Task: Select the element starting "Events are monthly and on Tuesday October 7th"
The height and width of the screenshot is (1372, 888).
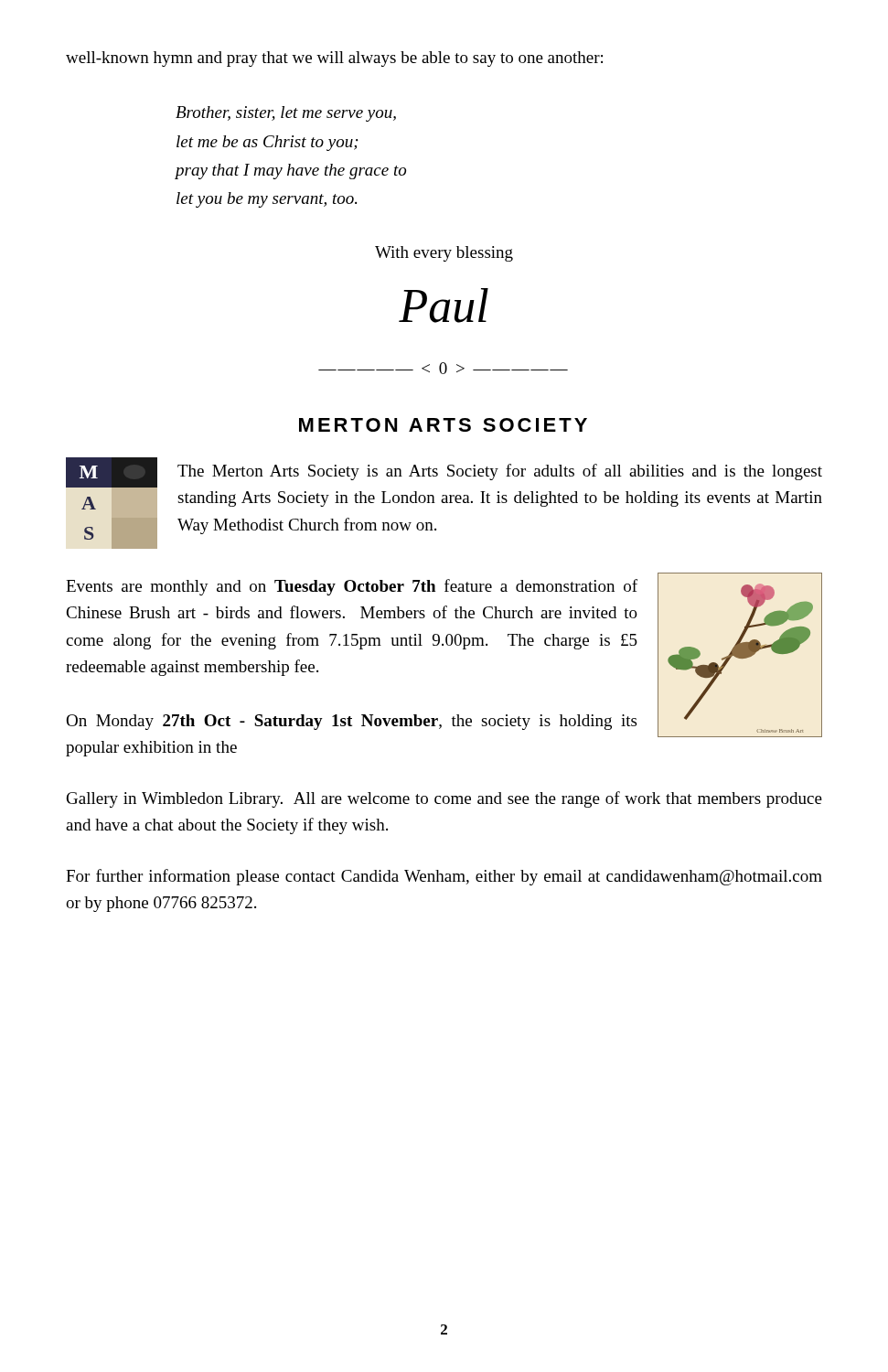Action: [x=352, y=587]
